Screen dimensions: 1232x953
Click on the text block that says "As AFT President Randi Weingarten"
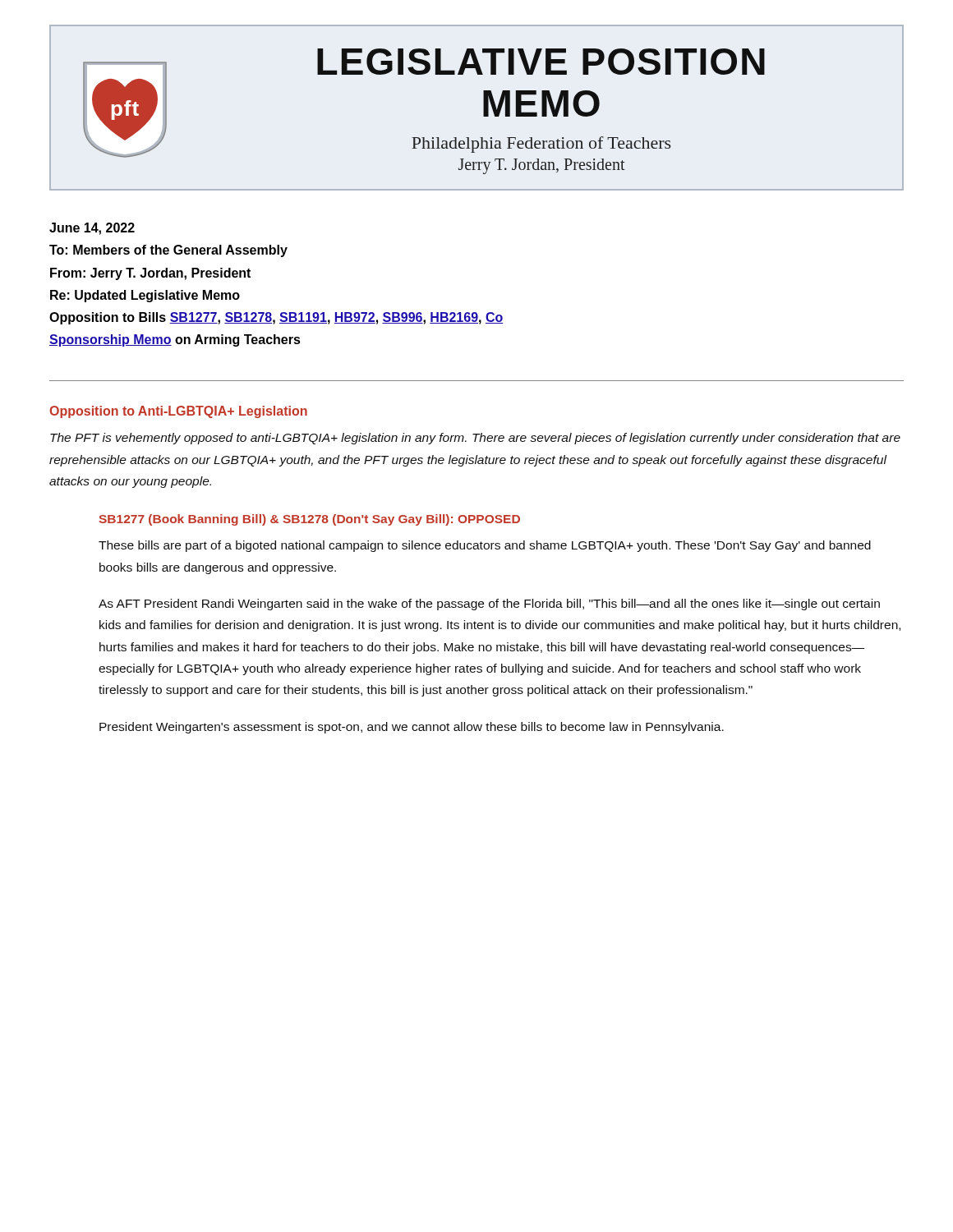coord(500,647)
